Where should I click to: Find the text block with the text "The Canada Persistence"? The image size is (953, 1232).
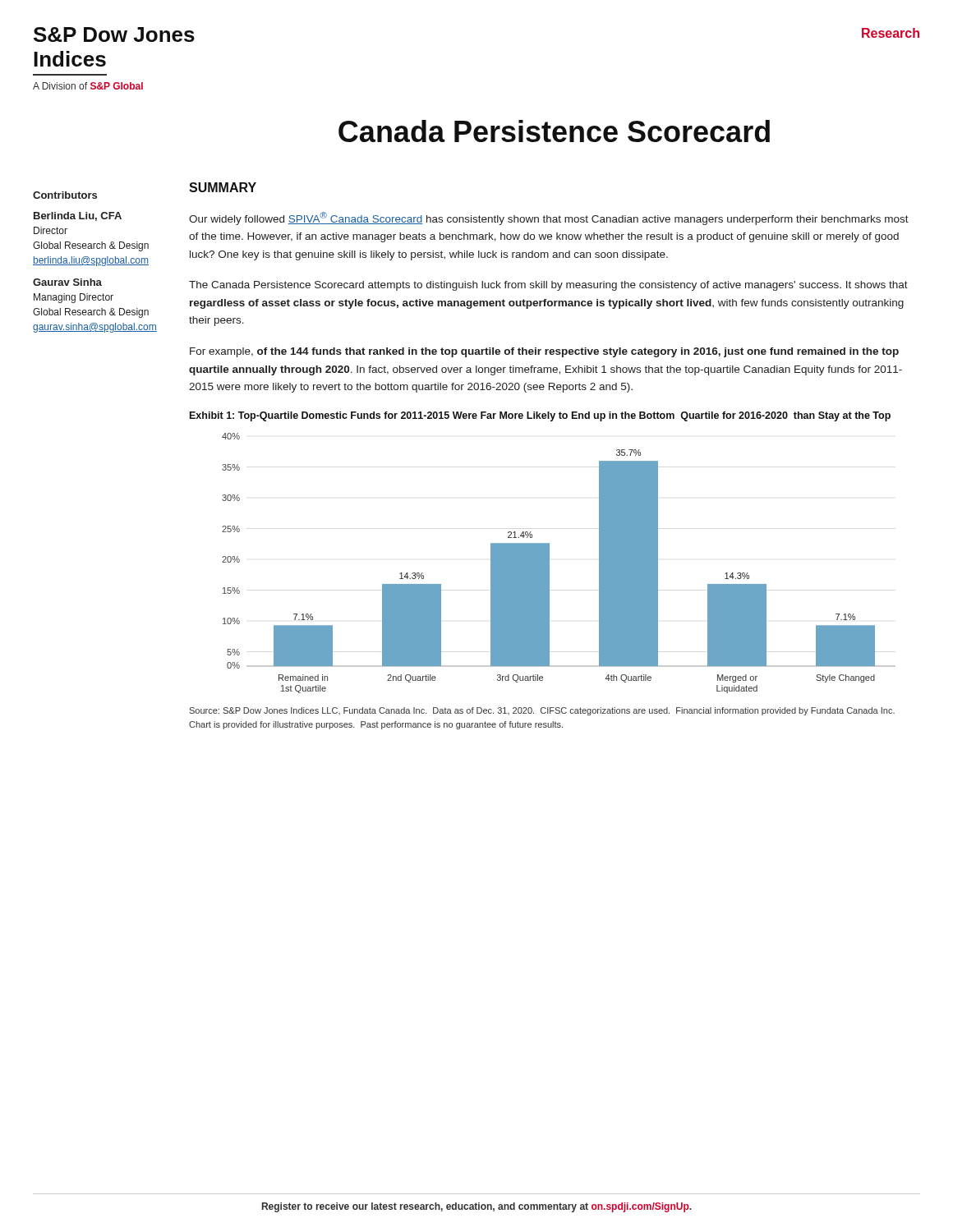[x=548, y=303]
